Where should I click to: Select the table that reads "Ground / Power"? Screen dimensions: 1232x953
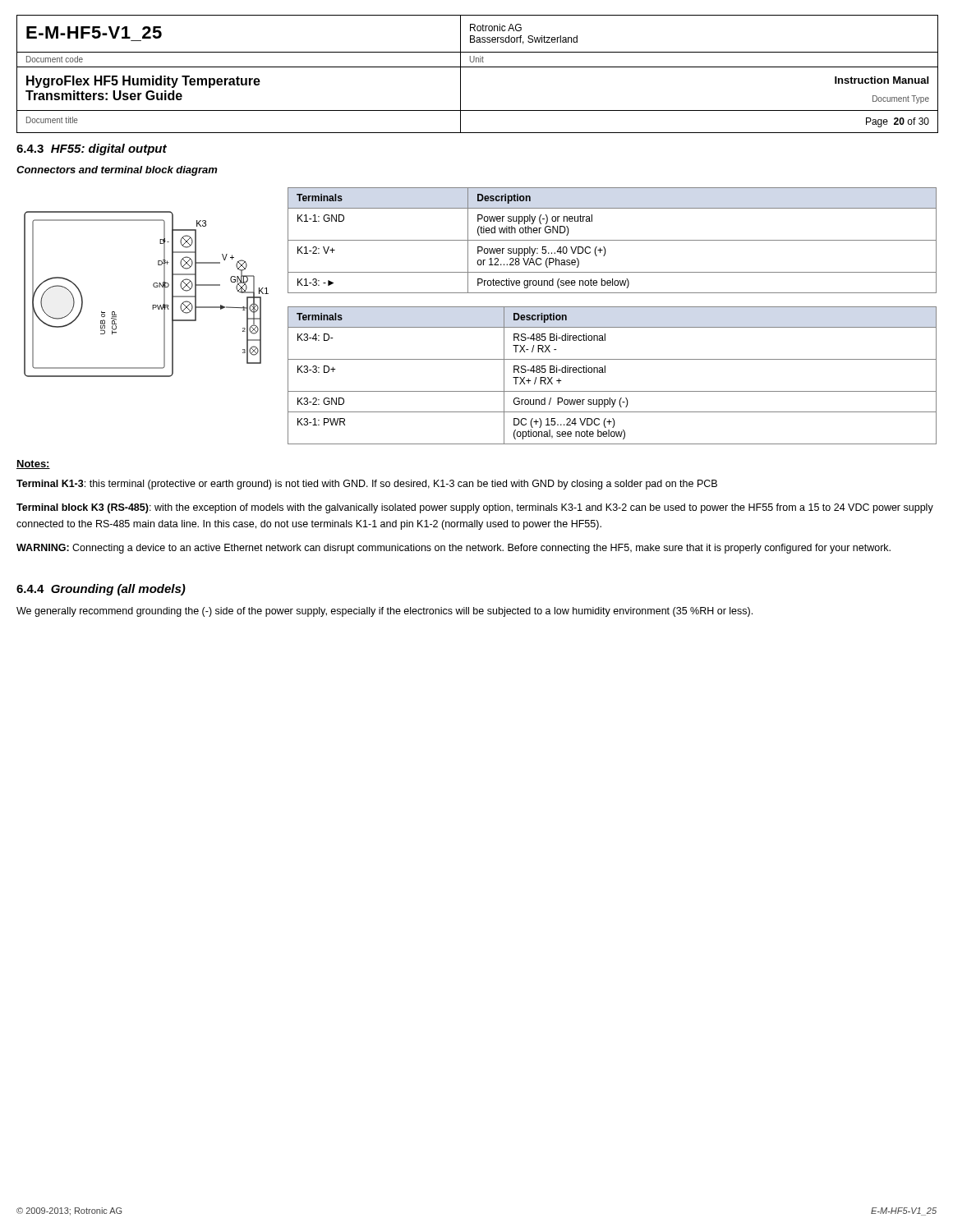pyautogui.click(x=612, y=375)
